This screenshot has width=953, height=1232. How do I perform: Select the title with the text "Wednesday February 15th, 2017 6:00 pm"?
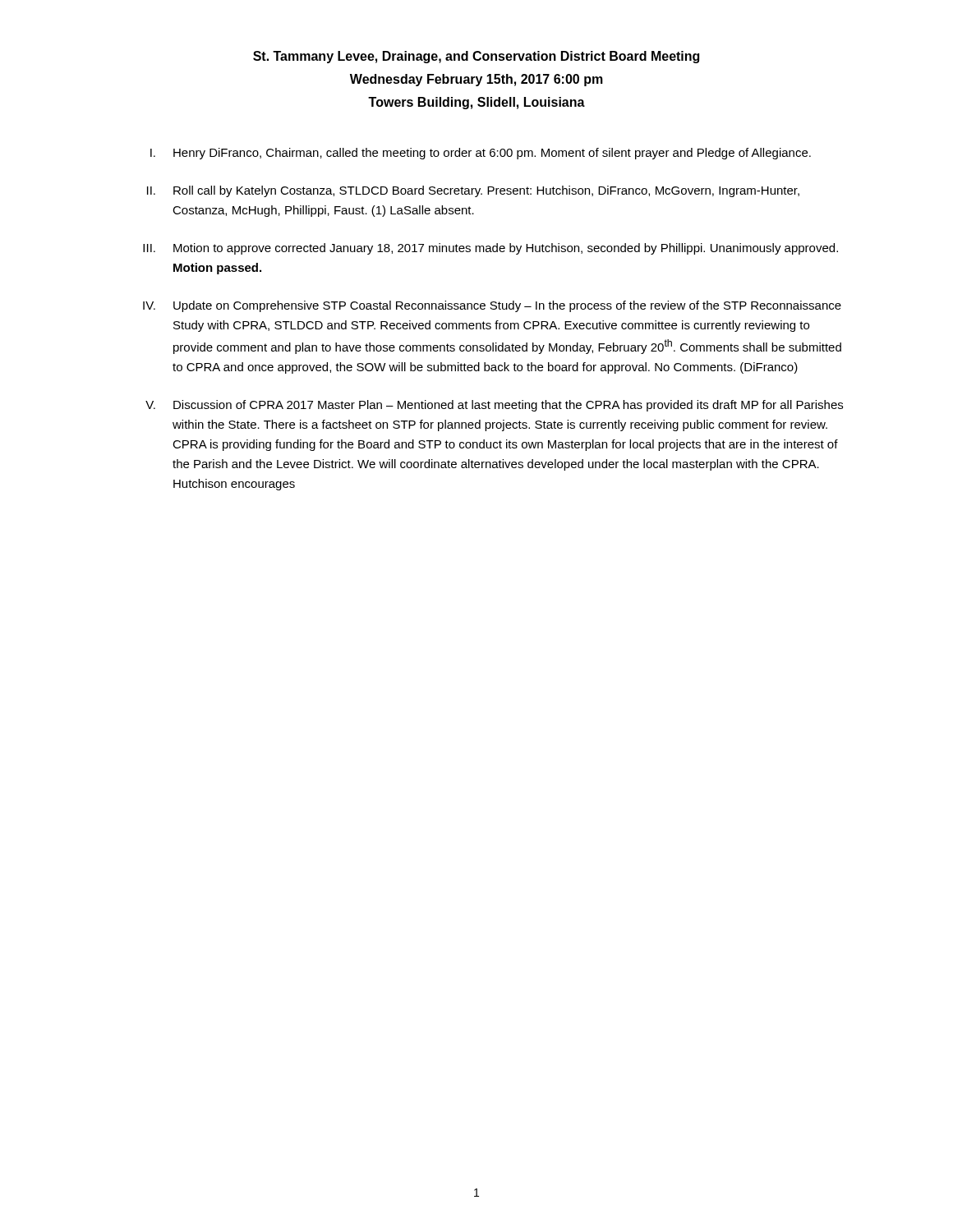tap(476, 79)
